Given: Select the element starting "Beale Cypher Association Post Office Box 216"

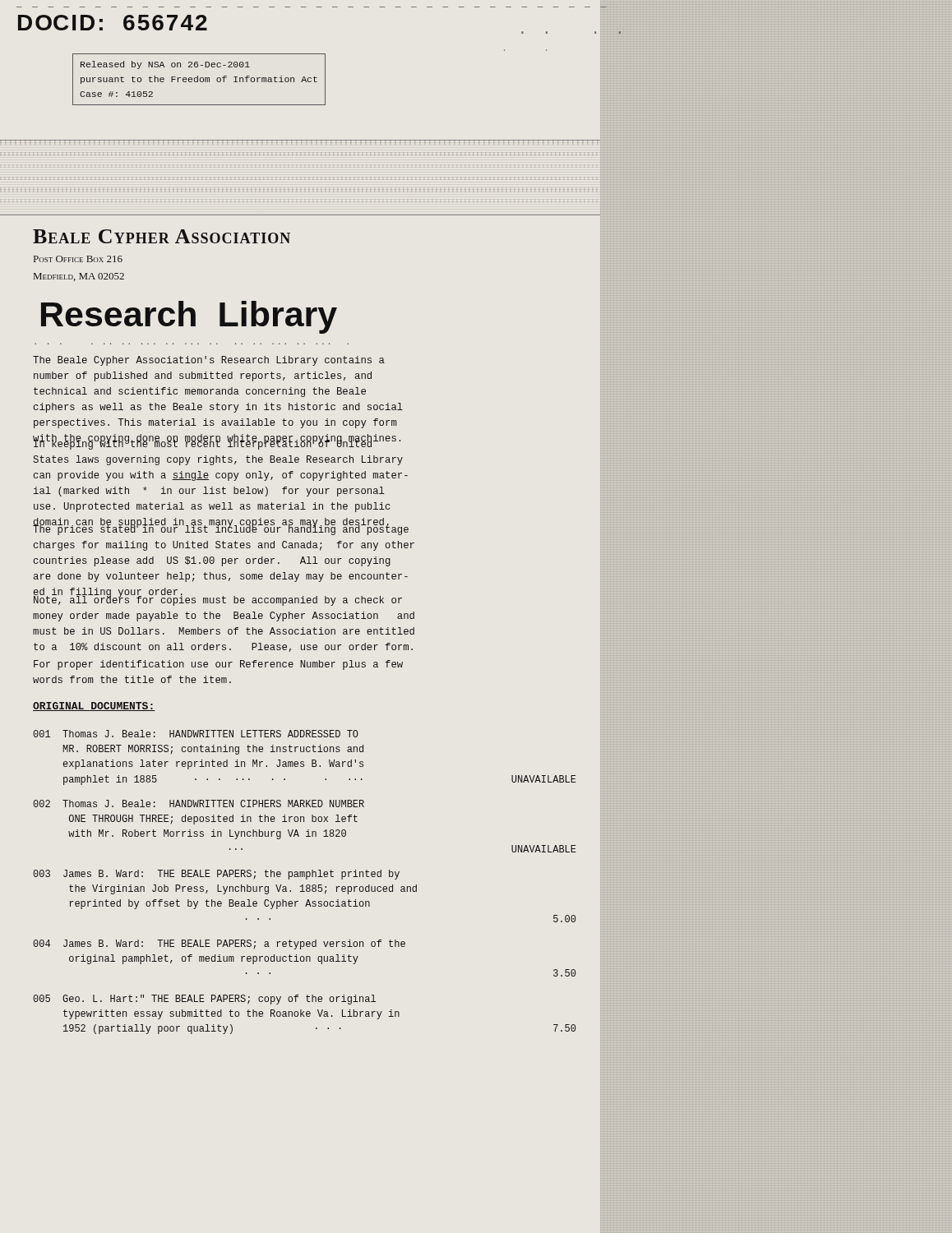Looking at the screenshot, I should pyautogui.click(x=162, y=254).
